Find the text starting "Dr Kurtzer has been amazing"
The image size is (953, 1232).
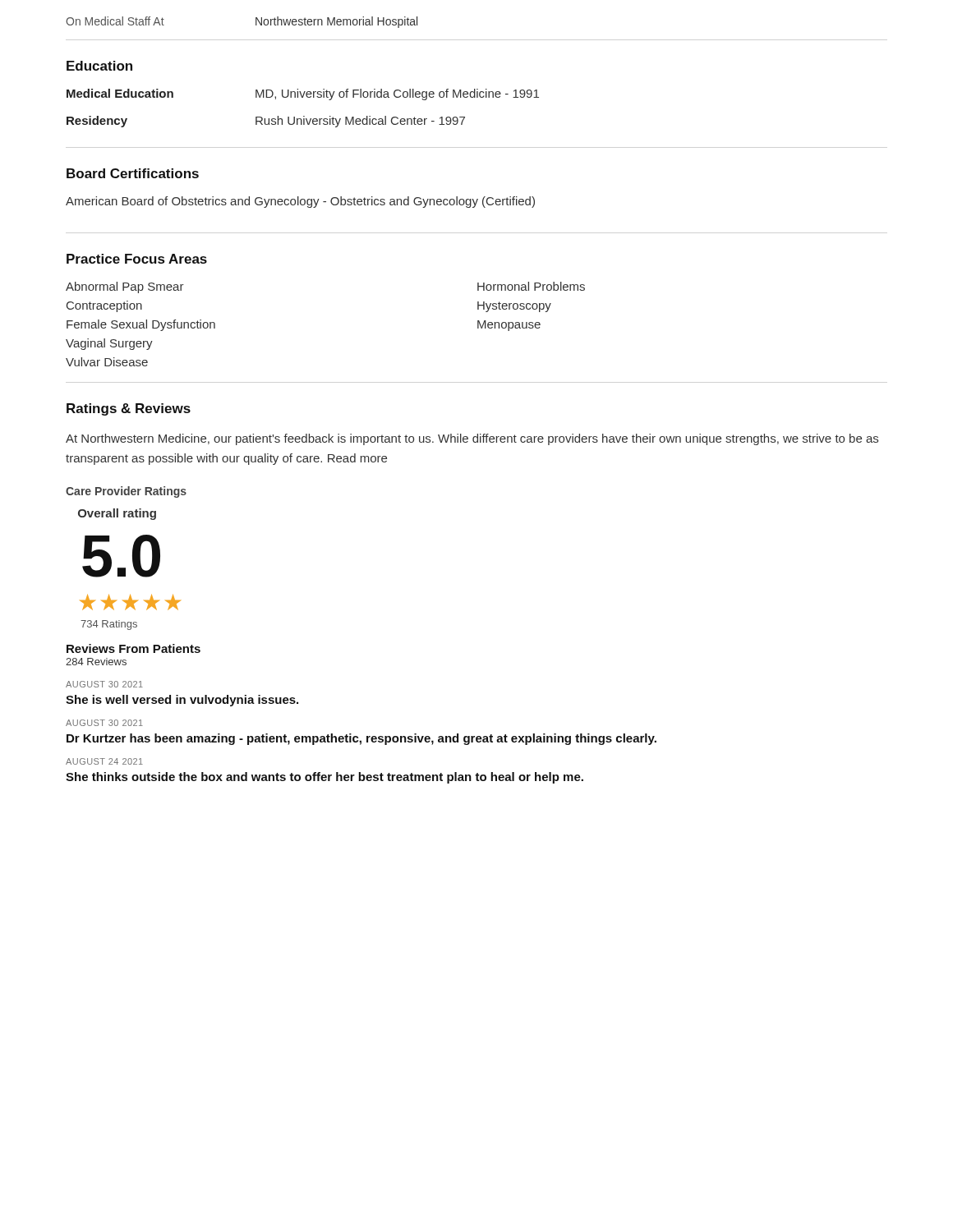[x=361, y=738]
